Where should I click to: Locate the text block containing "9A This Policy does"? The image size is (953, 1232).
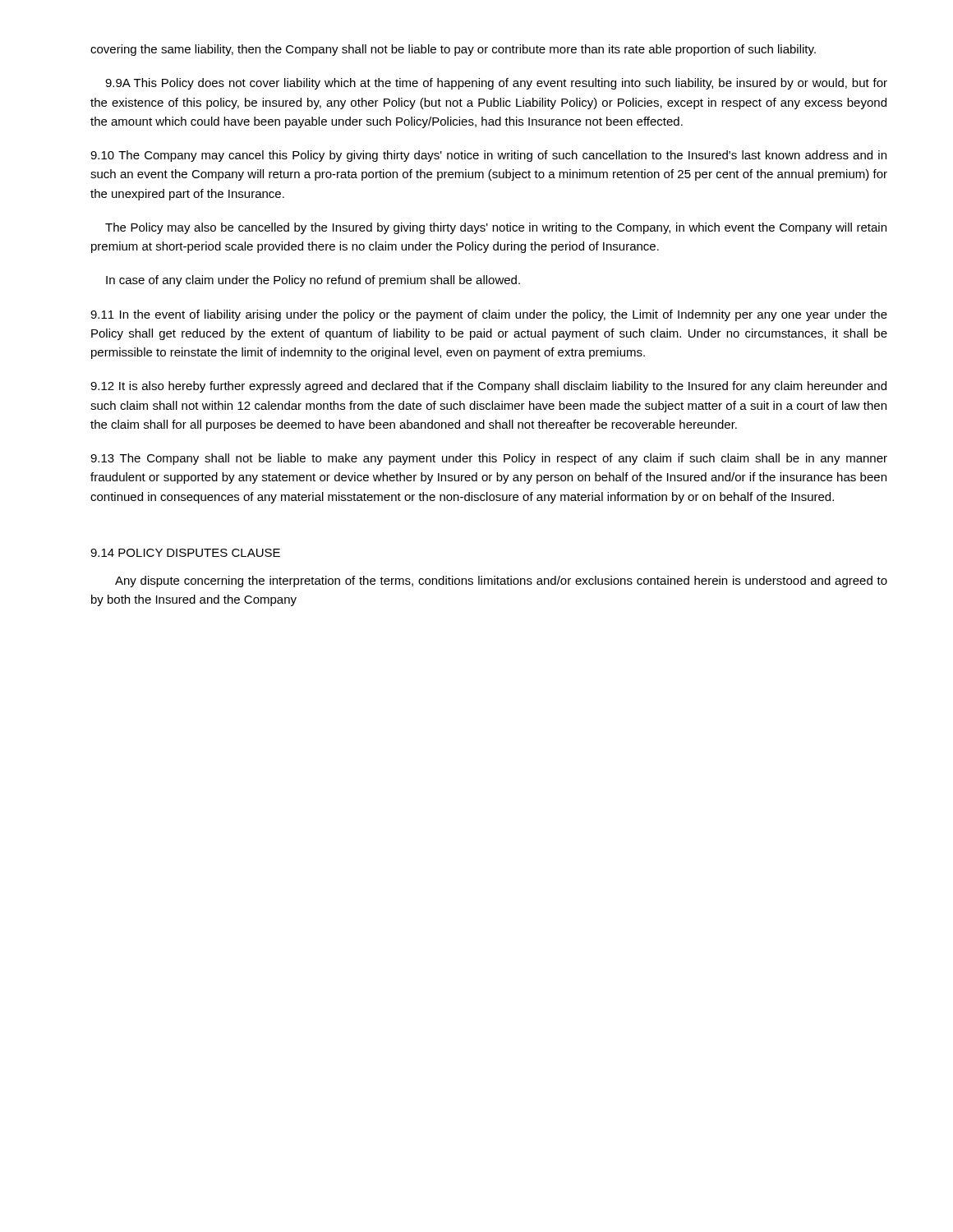[x=489, y=102]
